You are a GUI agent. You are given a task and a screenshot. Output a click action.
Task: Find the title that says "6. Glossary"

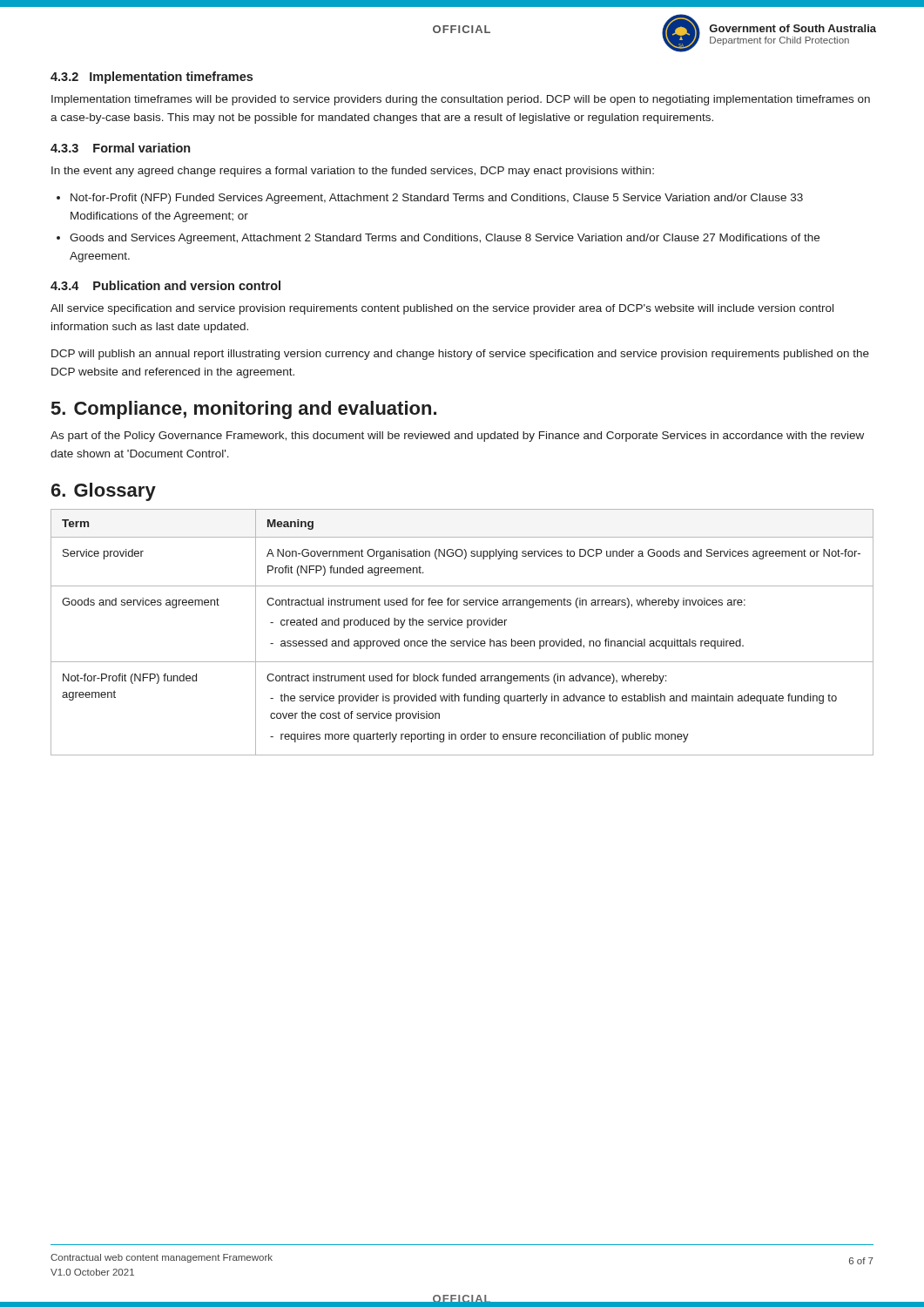click(x=104, y=492)
